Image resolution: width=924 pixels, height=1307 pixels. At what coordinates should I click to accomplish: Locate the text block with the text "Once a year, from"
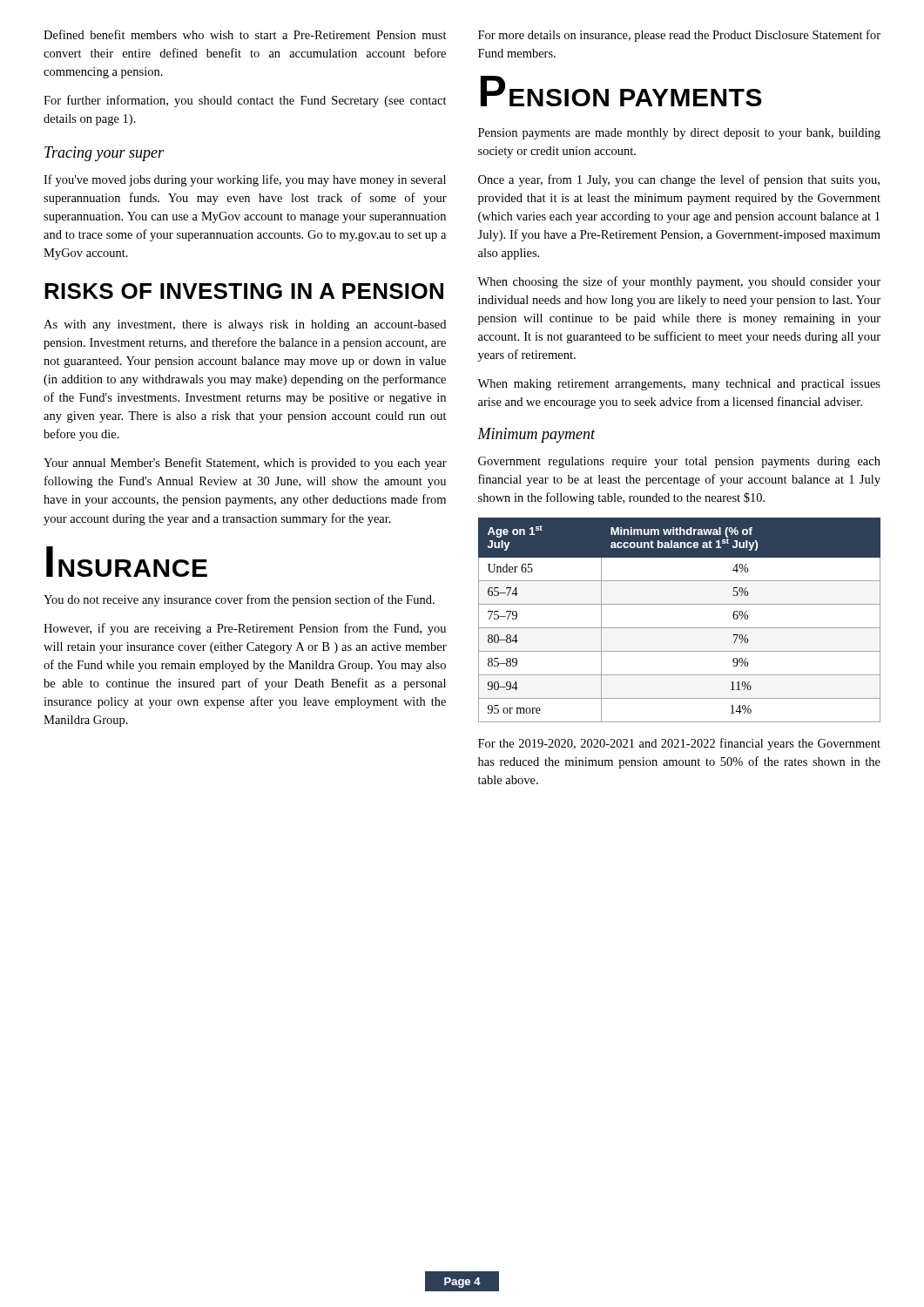coord(679,217)
